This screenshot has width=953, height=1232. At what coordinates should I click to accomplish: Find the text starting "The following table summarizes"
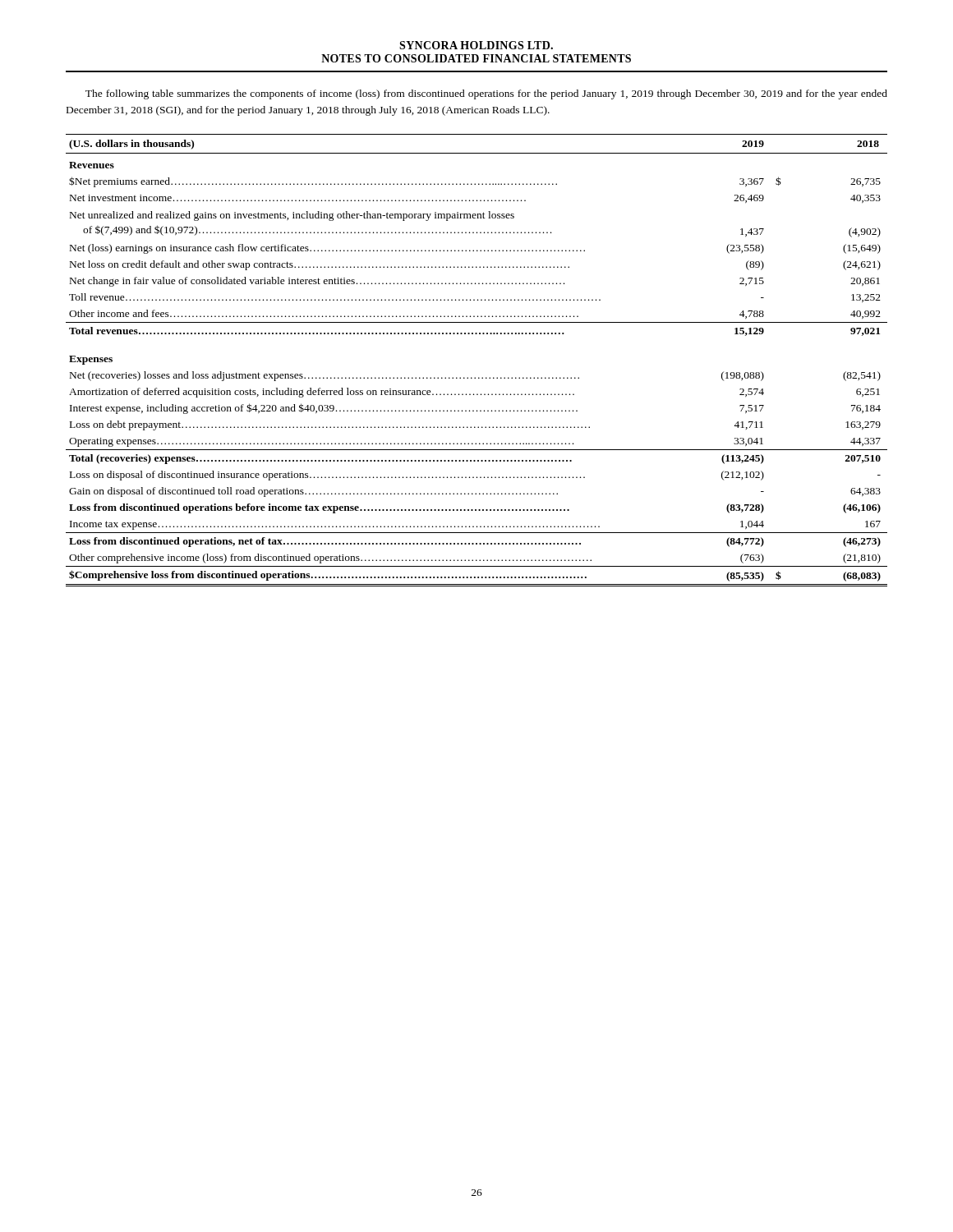click(476, 102)
